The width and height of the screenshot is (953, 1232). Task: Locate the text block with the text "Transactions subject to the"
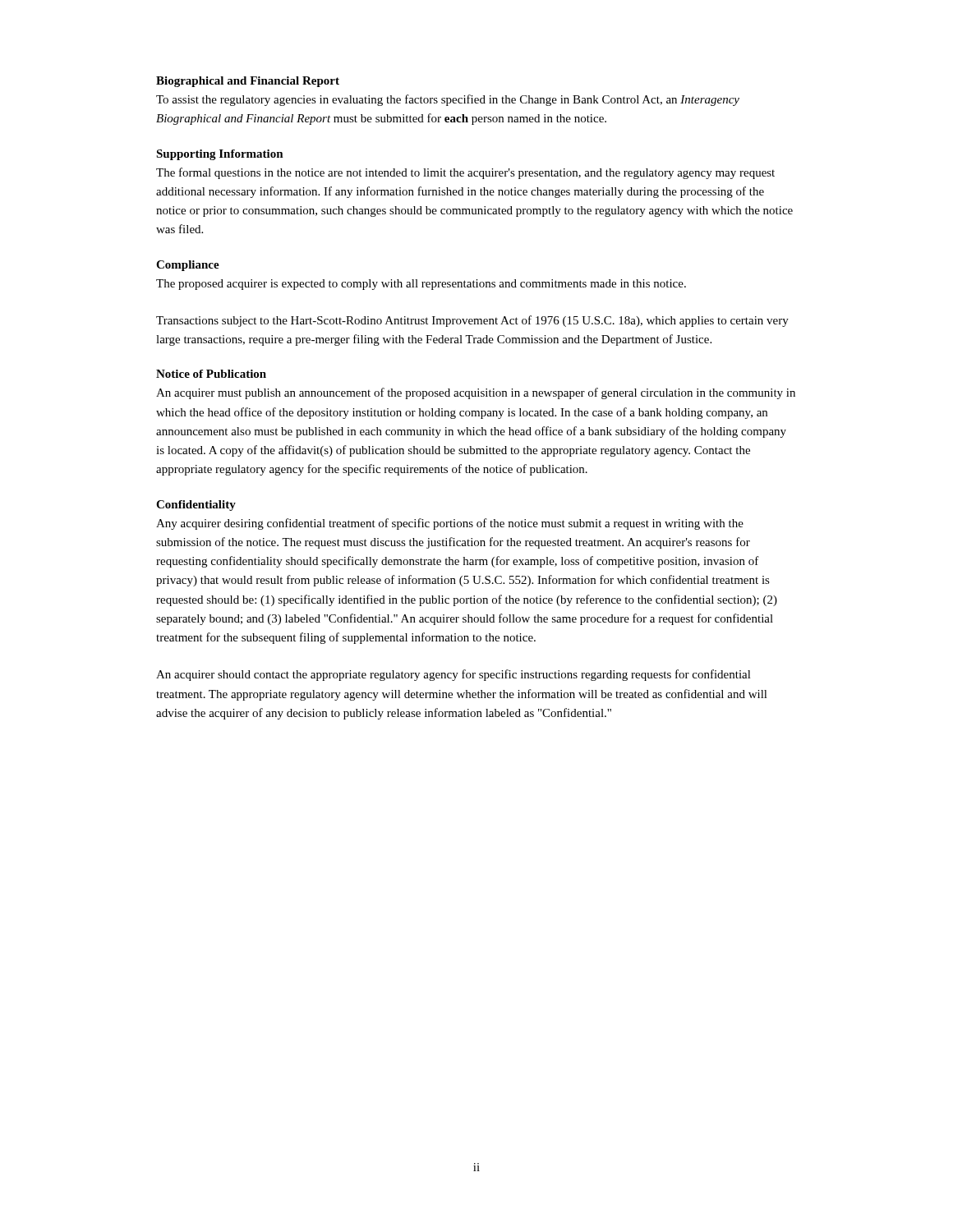pyautogui.click(x=472, y=330)
